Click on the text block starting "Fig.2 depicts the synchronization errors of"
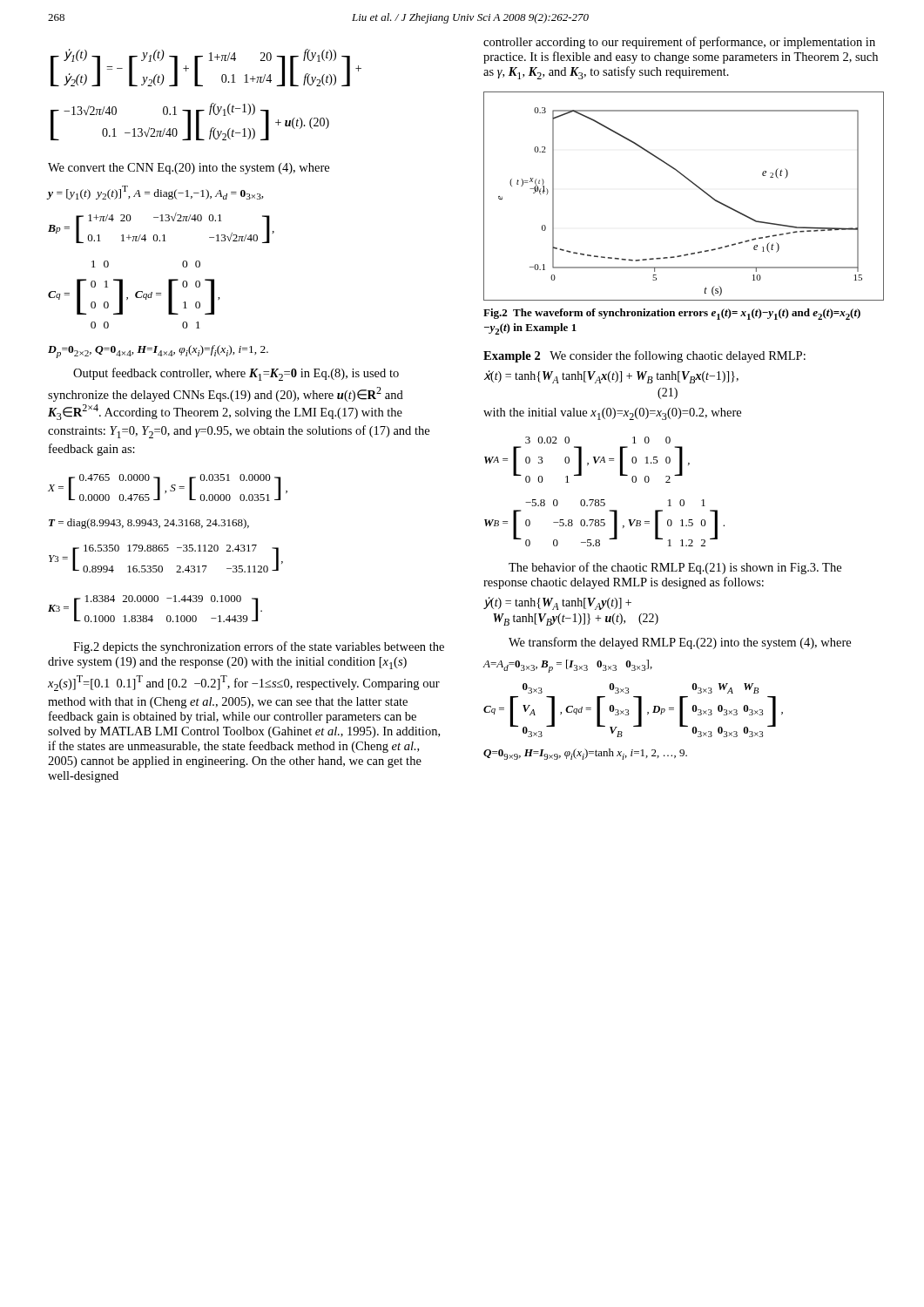924x1307 pixels. [246, 711]
